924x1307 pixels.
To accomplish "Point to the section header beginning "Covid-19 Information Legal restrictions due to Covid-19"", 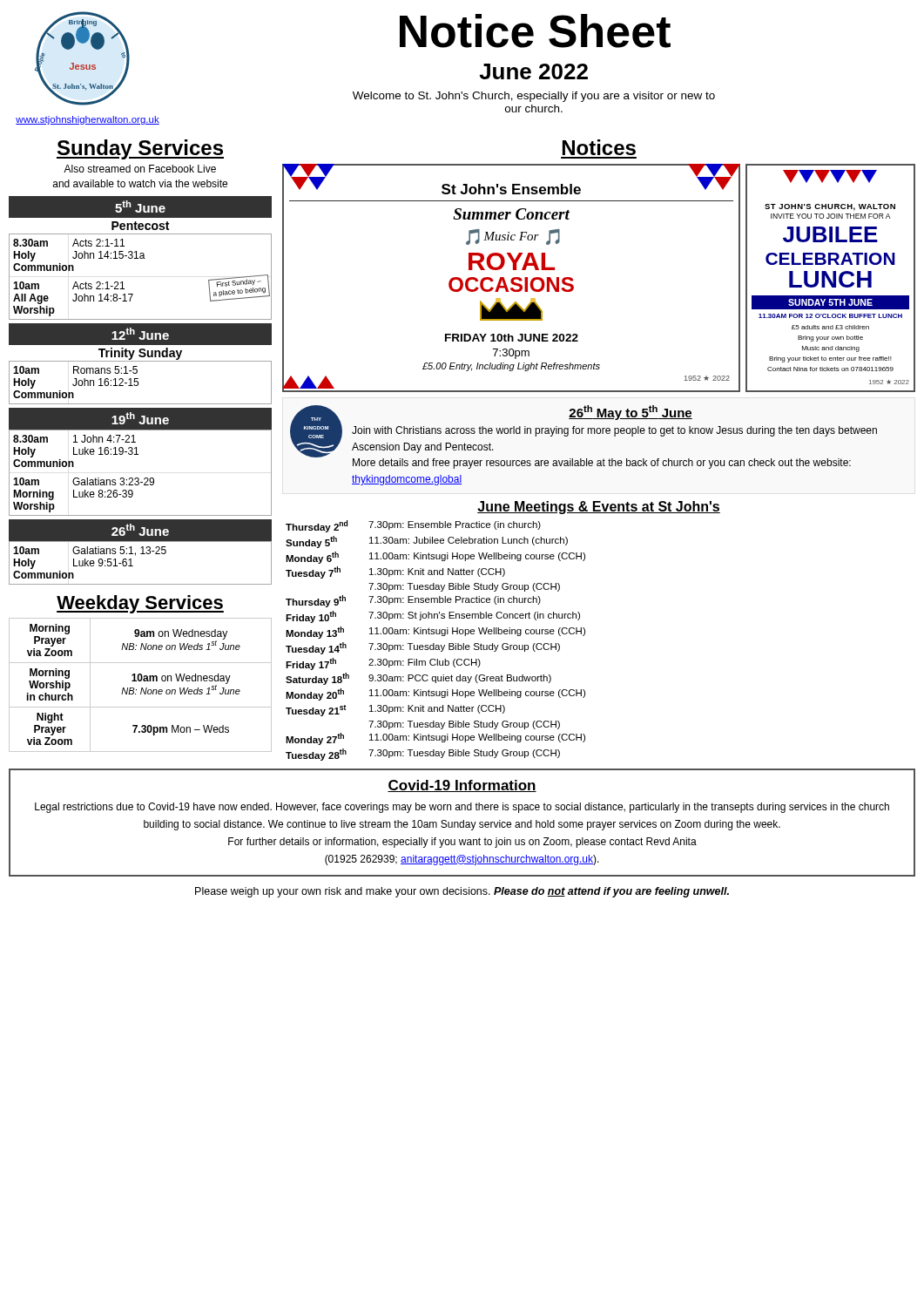I will [462, 823].
